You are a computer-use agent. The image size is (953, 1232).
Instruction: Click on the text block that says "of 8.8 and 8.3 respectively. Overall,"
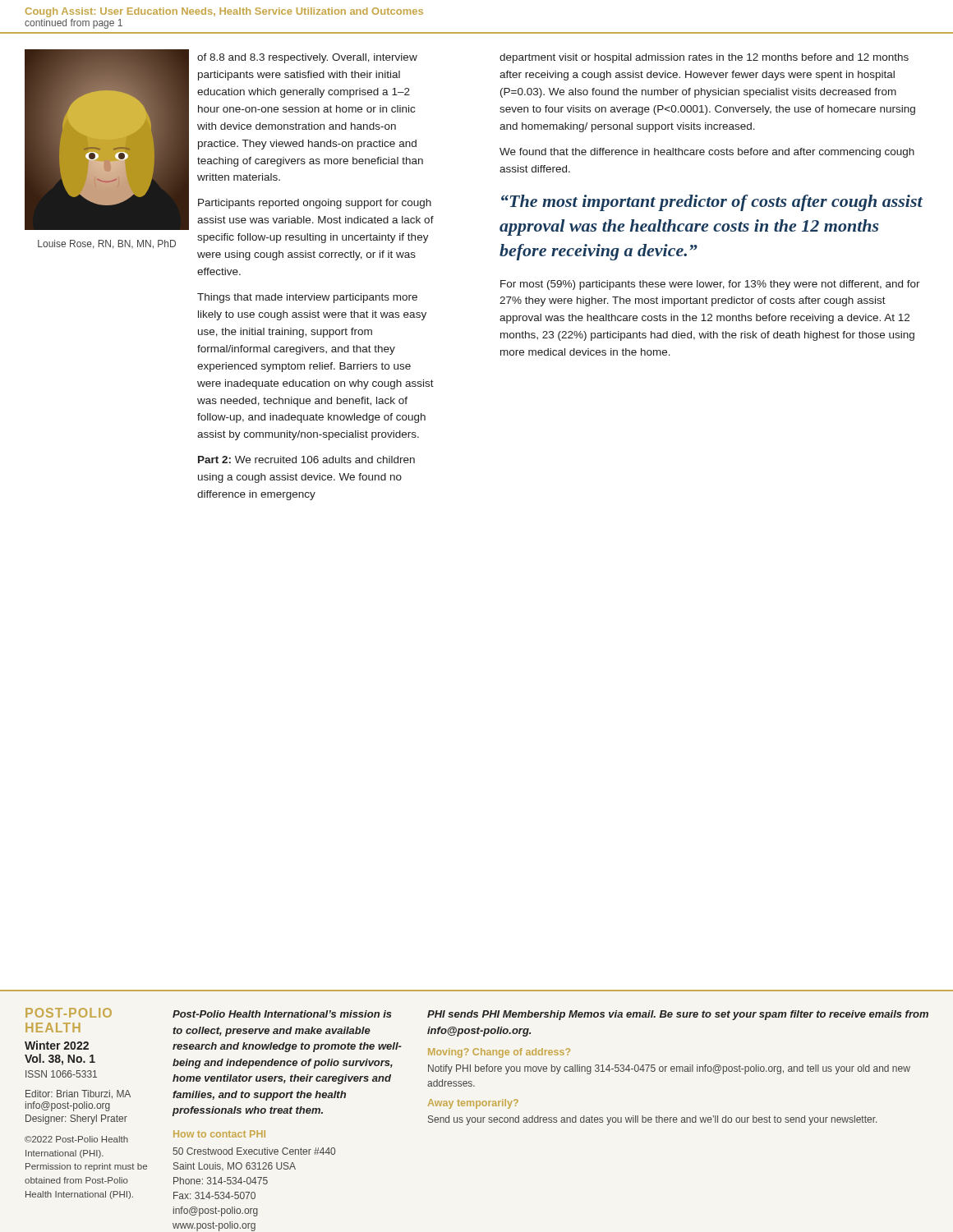310,117
